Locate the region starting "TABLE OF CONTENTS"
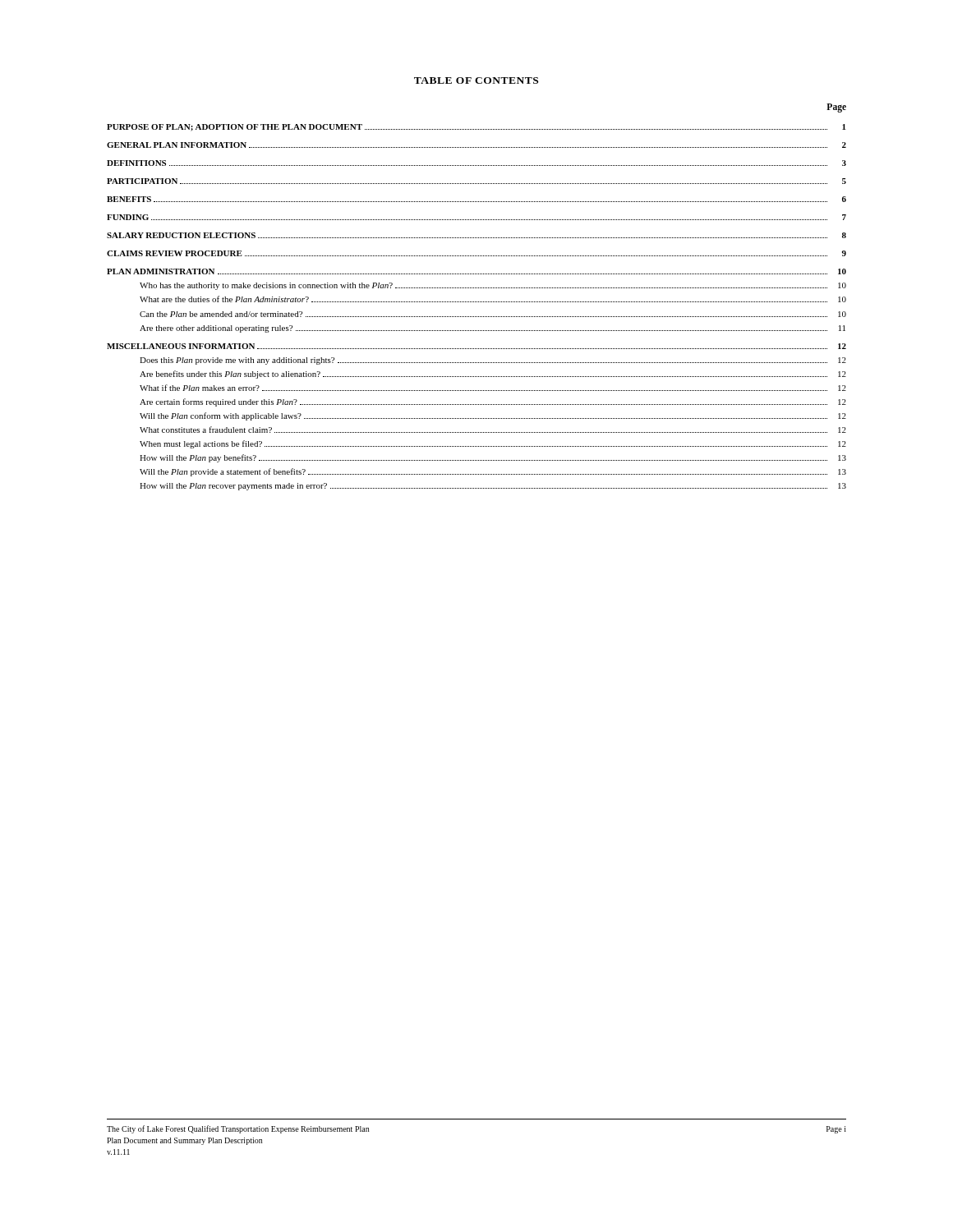 point(476,80)
